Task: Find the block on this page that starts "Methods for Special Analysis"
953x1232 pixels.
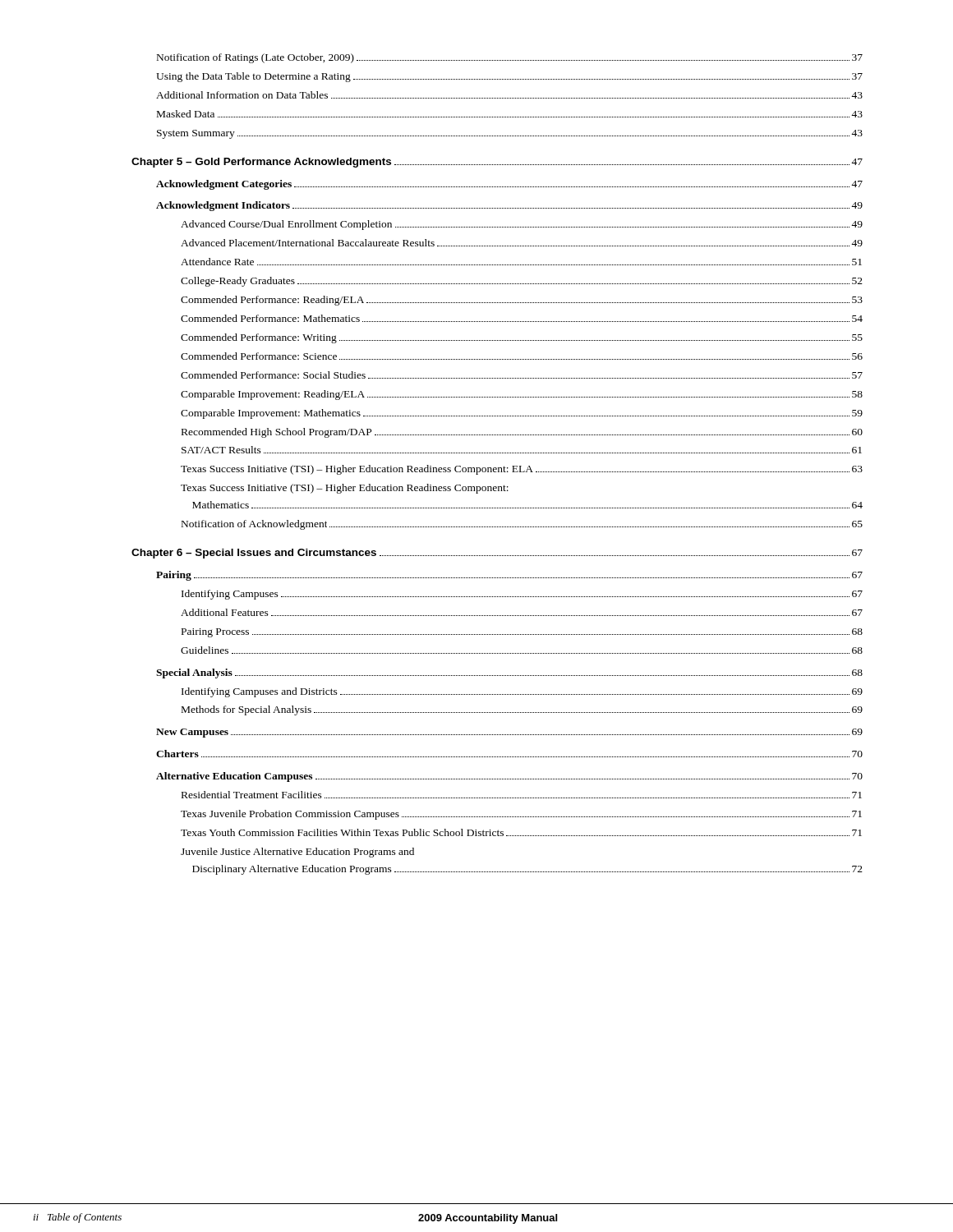Action: 522,710
